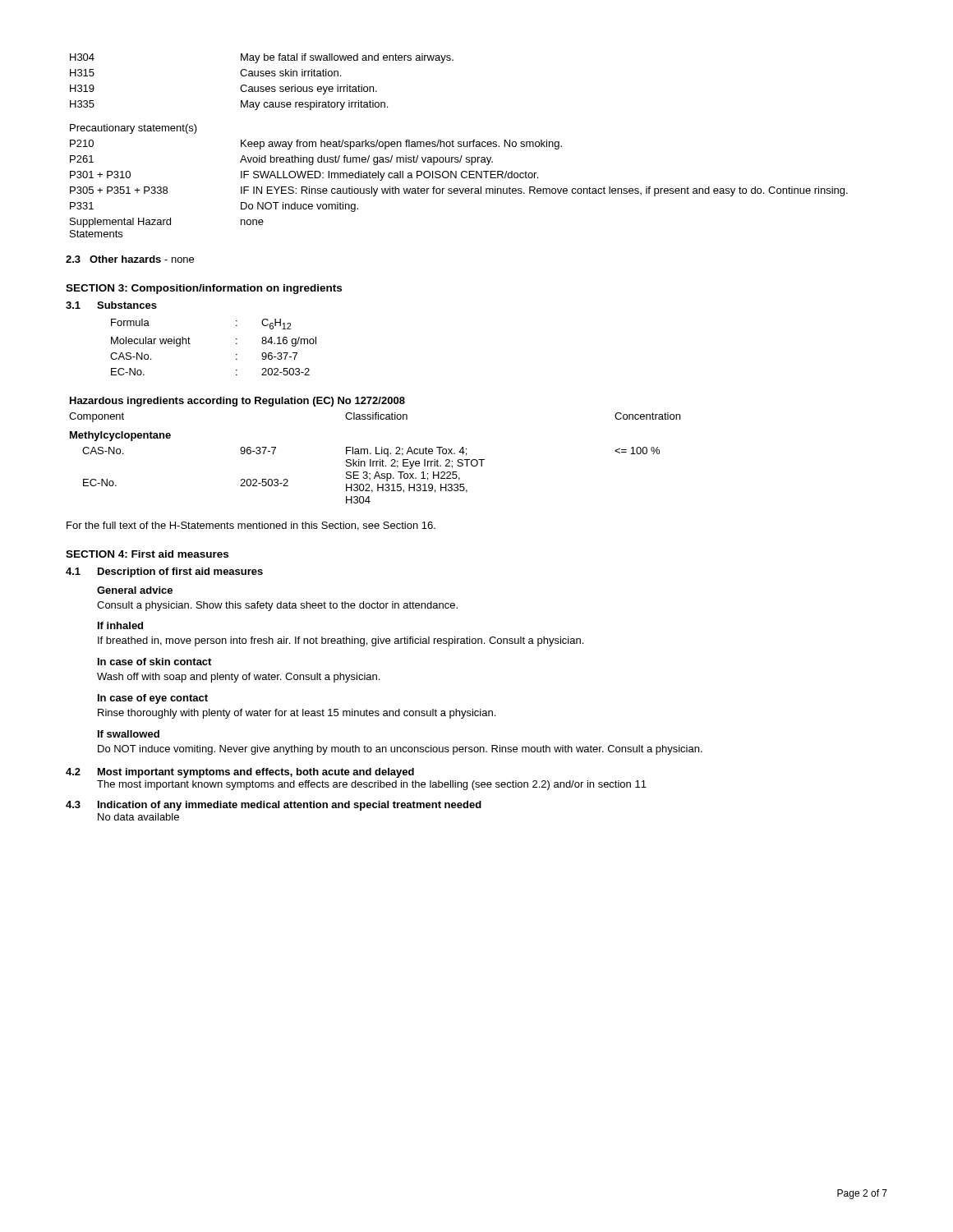Find the table that mentions "Avoid breathing dust/"

[x=476, y=181]
